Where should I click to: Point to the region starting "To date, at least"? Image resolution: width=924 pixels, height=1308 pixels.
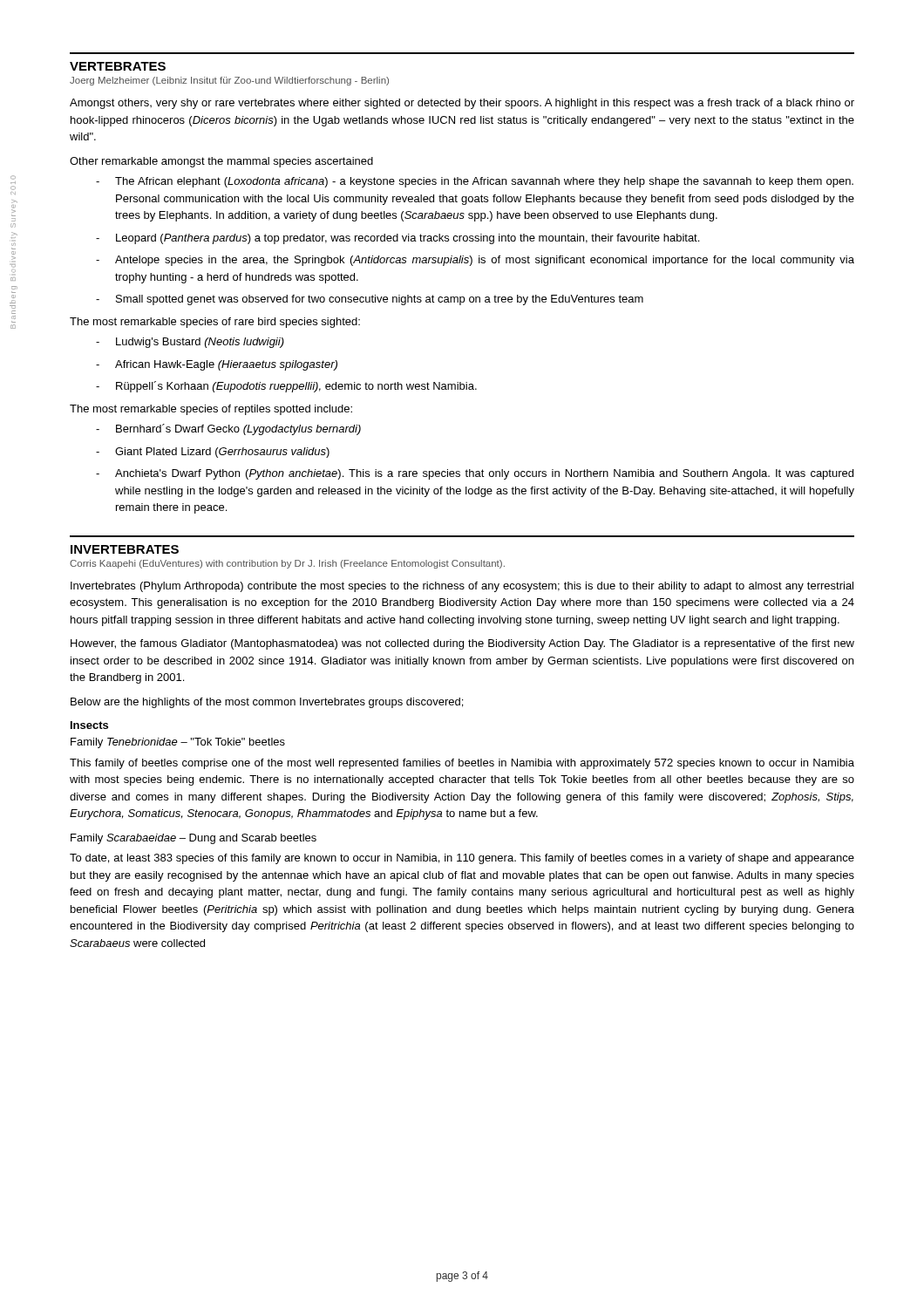tap(462, 900)
